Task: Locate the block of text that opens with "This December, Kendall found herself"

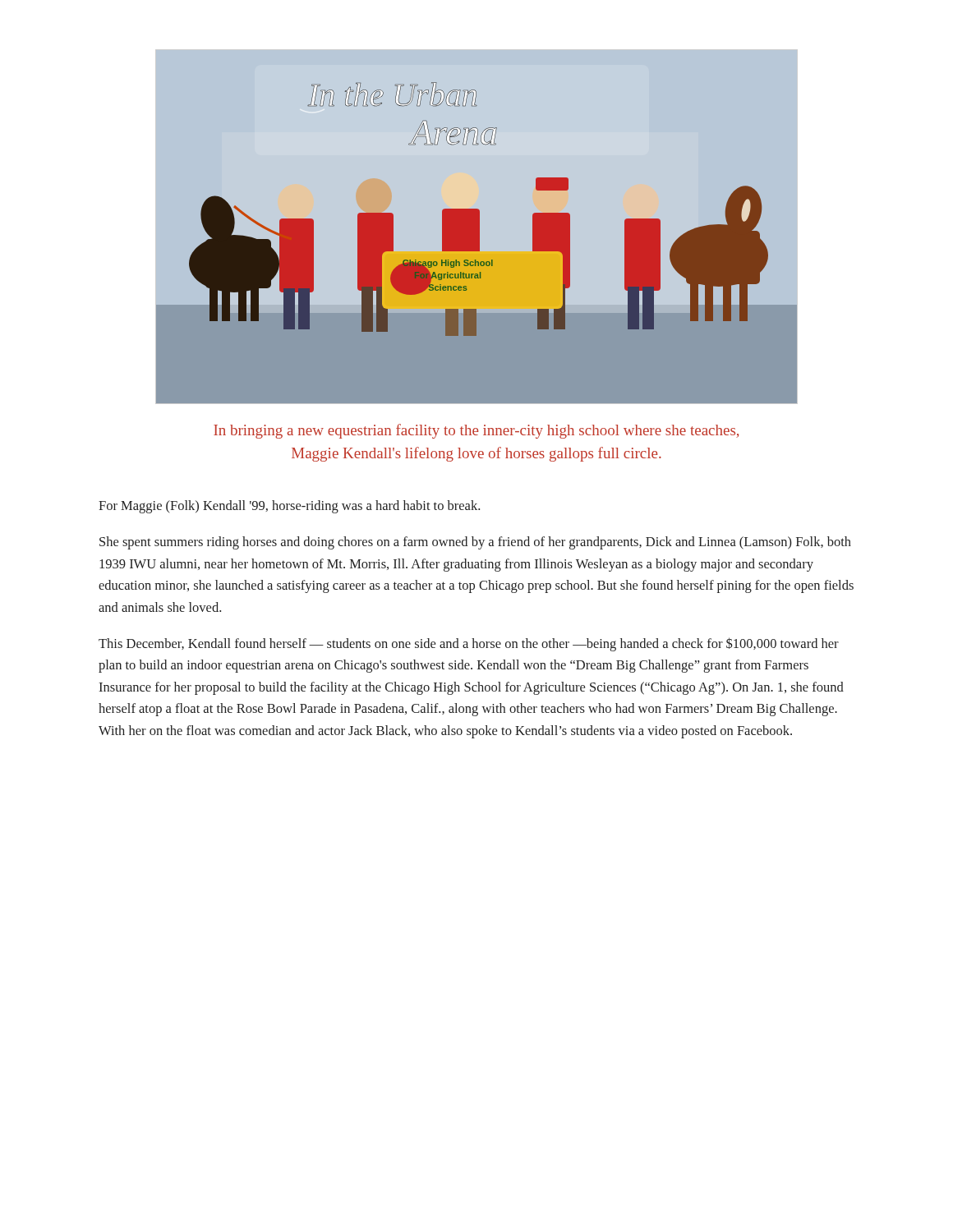Action: (x=471, y=687)
